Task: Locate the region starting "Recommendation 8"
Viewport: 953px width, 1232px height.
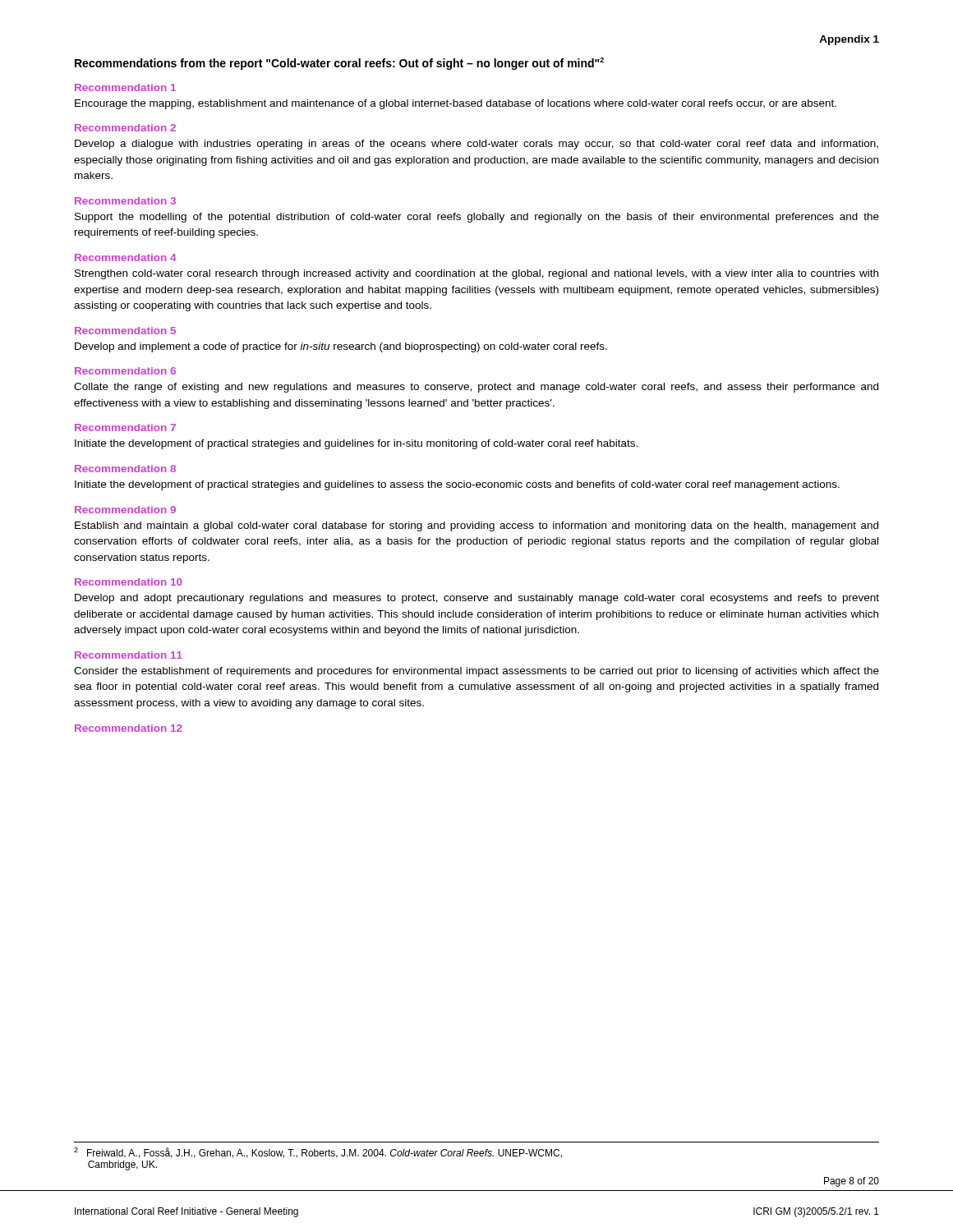Action: 125,469
